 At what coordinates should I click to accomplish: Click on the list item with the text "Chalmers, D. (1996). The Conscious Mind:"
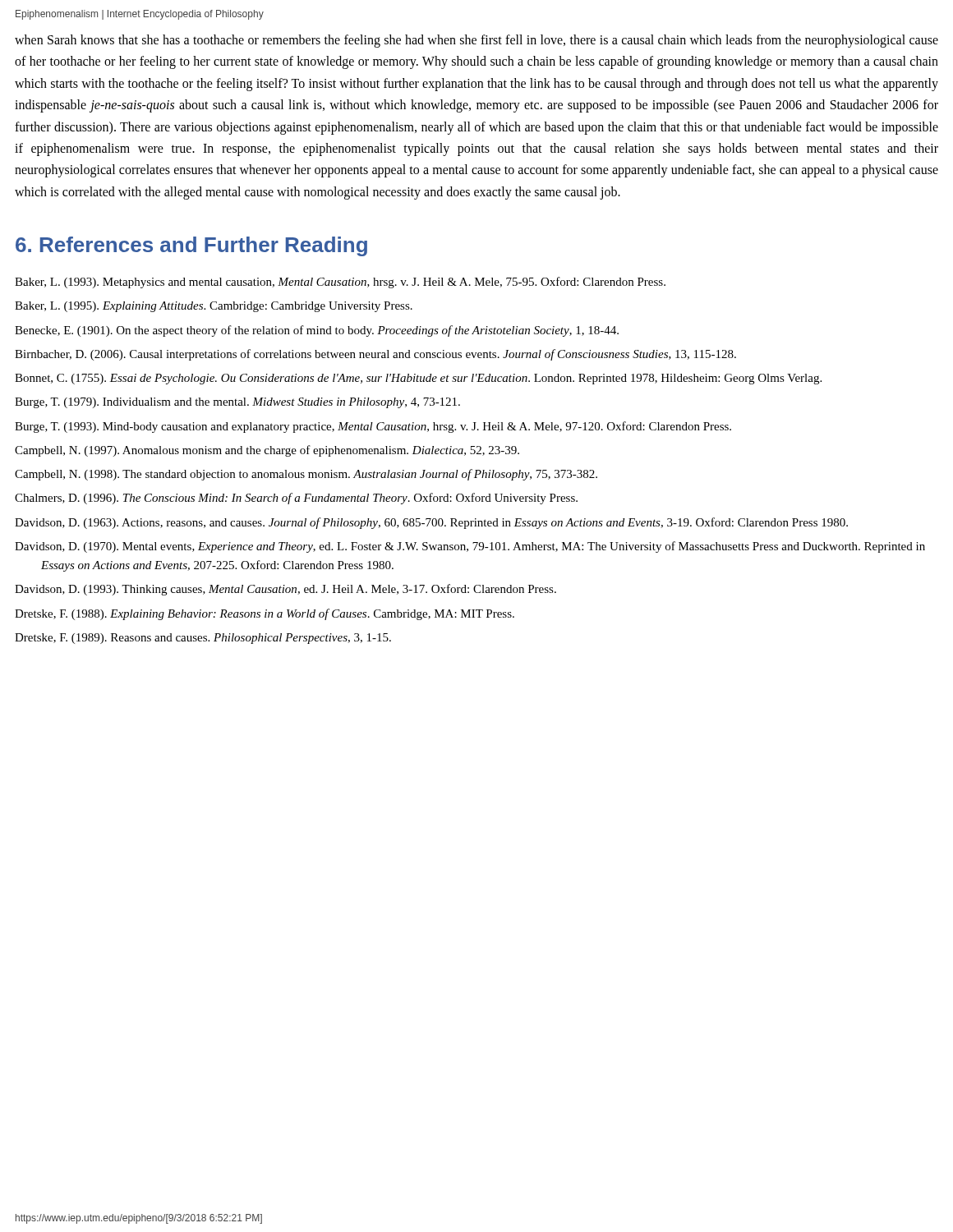pyautogui.click(x=297, y=498)
